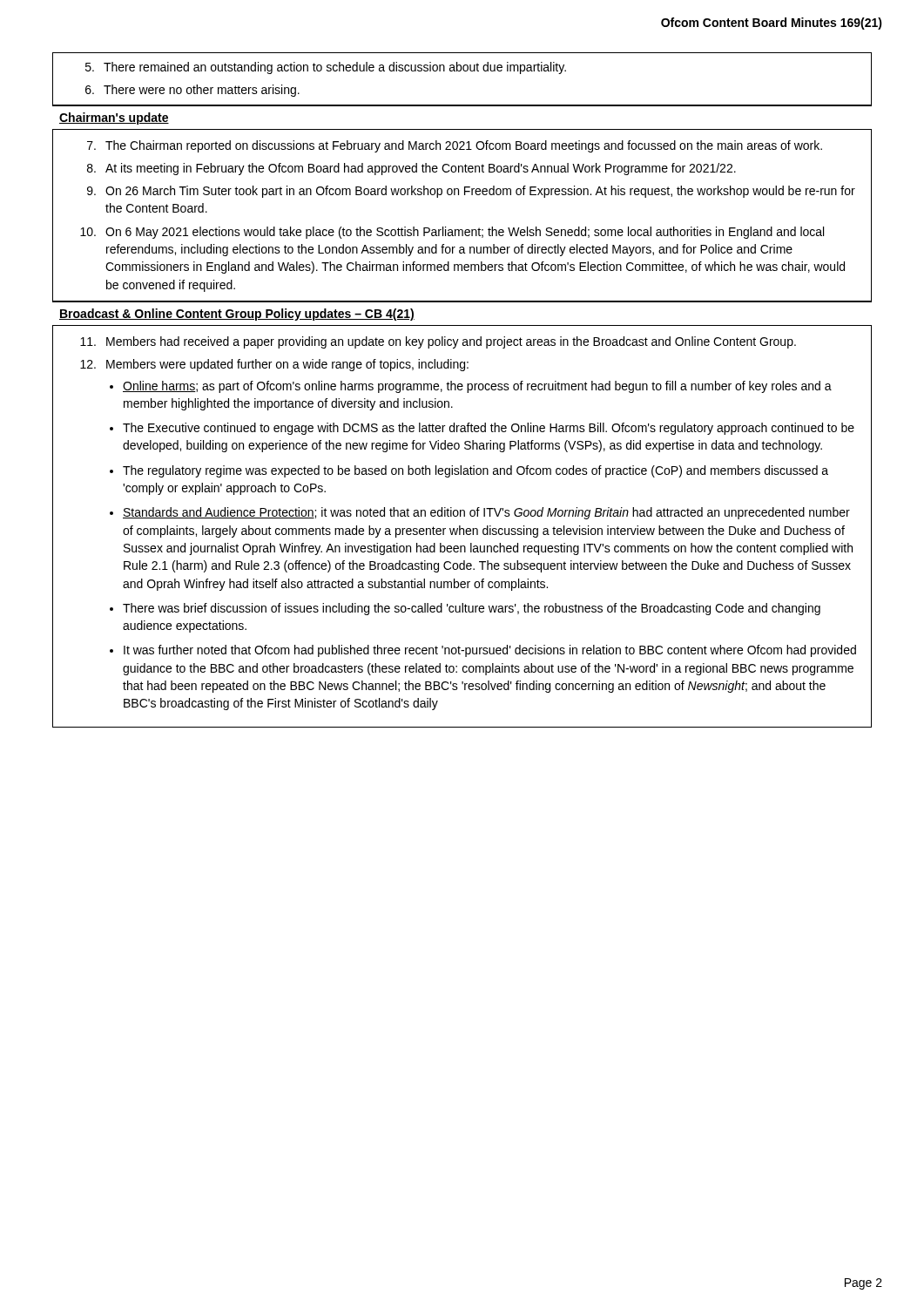Image resolution: width=924 pixels, height=1307 pixels.
Task: Find the text block starting "Broadcast & Online Content"
Action: point(237,314)
